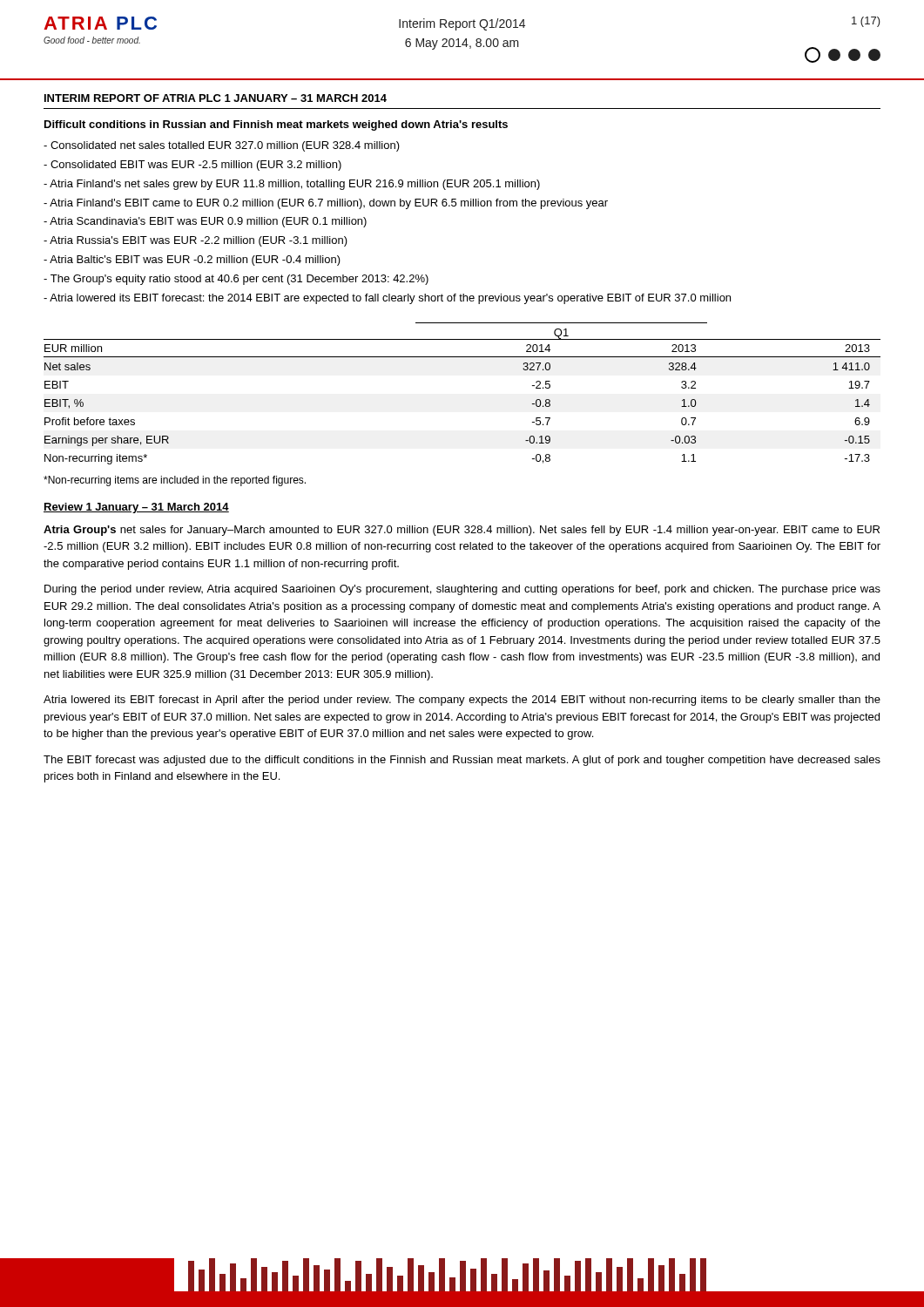Point to the block beginning "Atria lowered its EBIT forecast: the"
Viewport: 924px width, 1307px height.
click(x=388, y=297)
